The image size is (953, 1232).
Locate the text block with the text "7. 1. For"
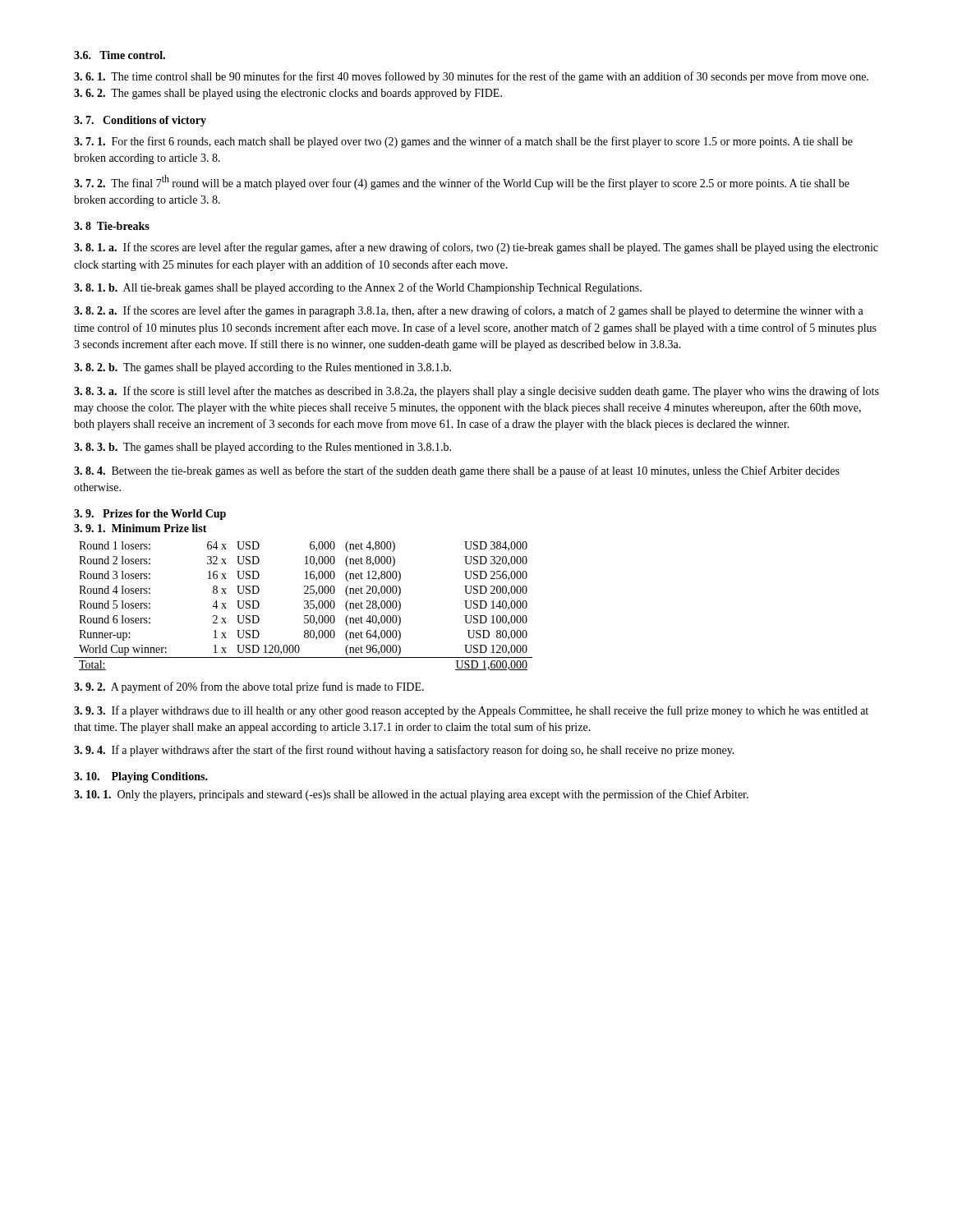463,150
